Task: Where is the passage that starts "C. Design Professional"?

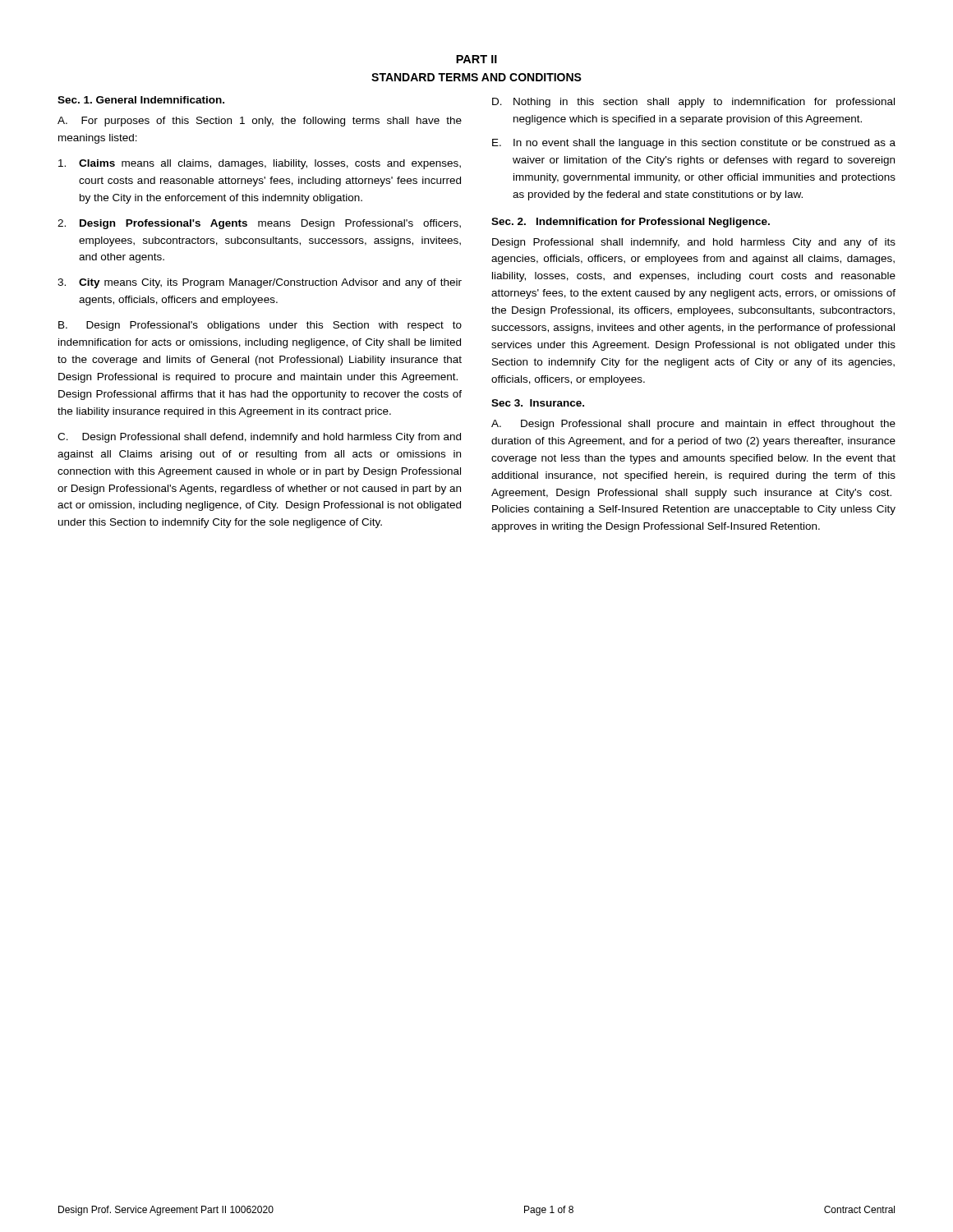Action: 260,479
